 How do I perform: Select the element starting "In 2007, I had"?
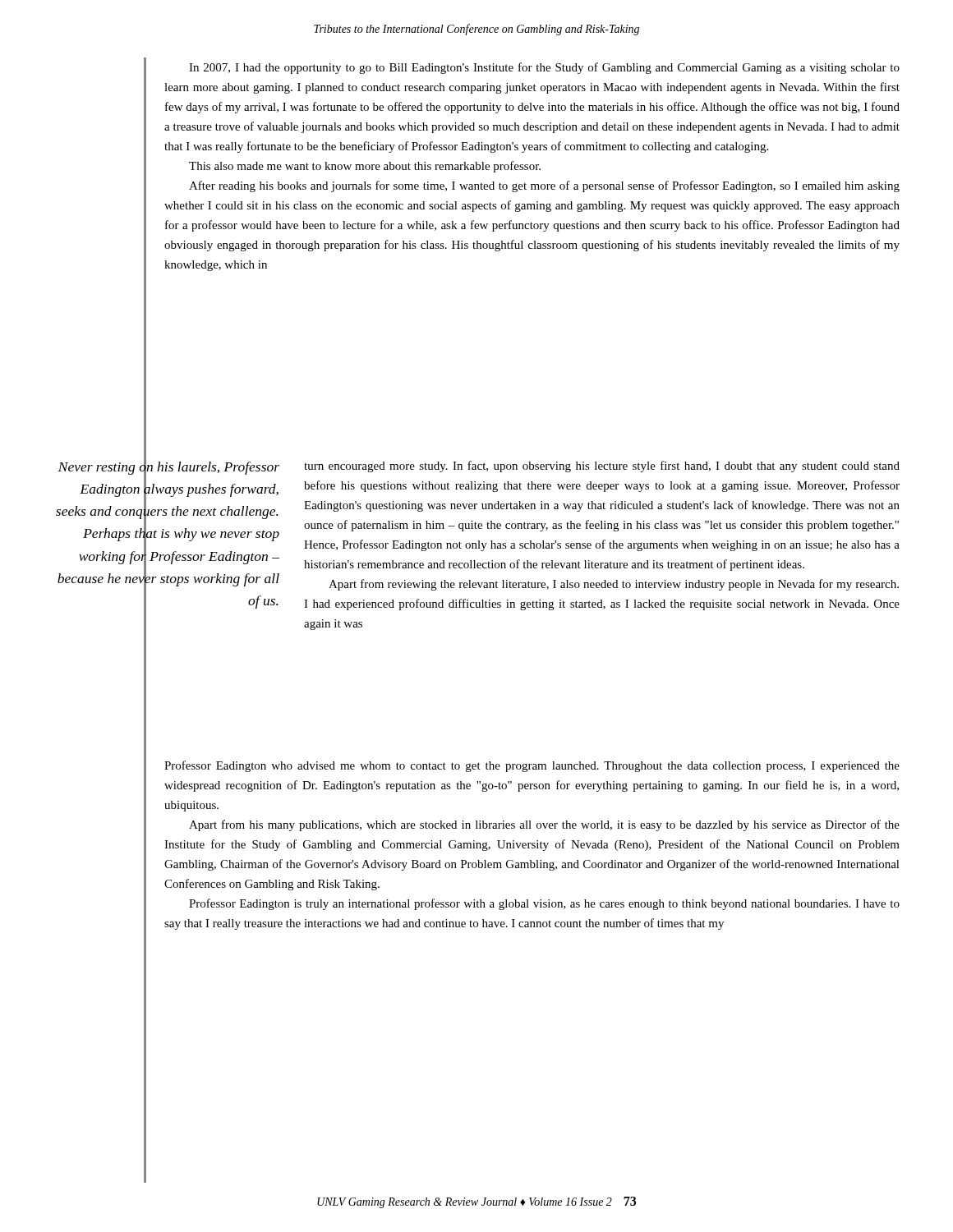(532, 166)
